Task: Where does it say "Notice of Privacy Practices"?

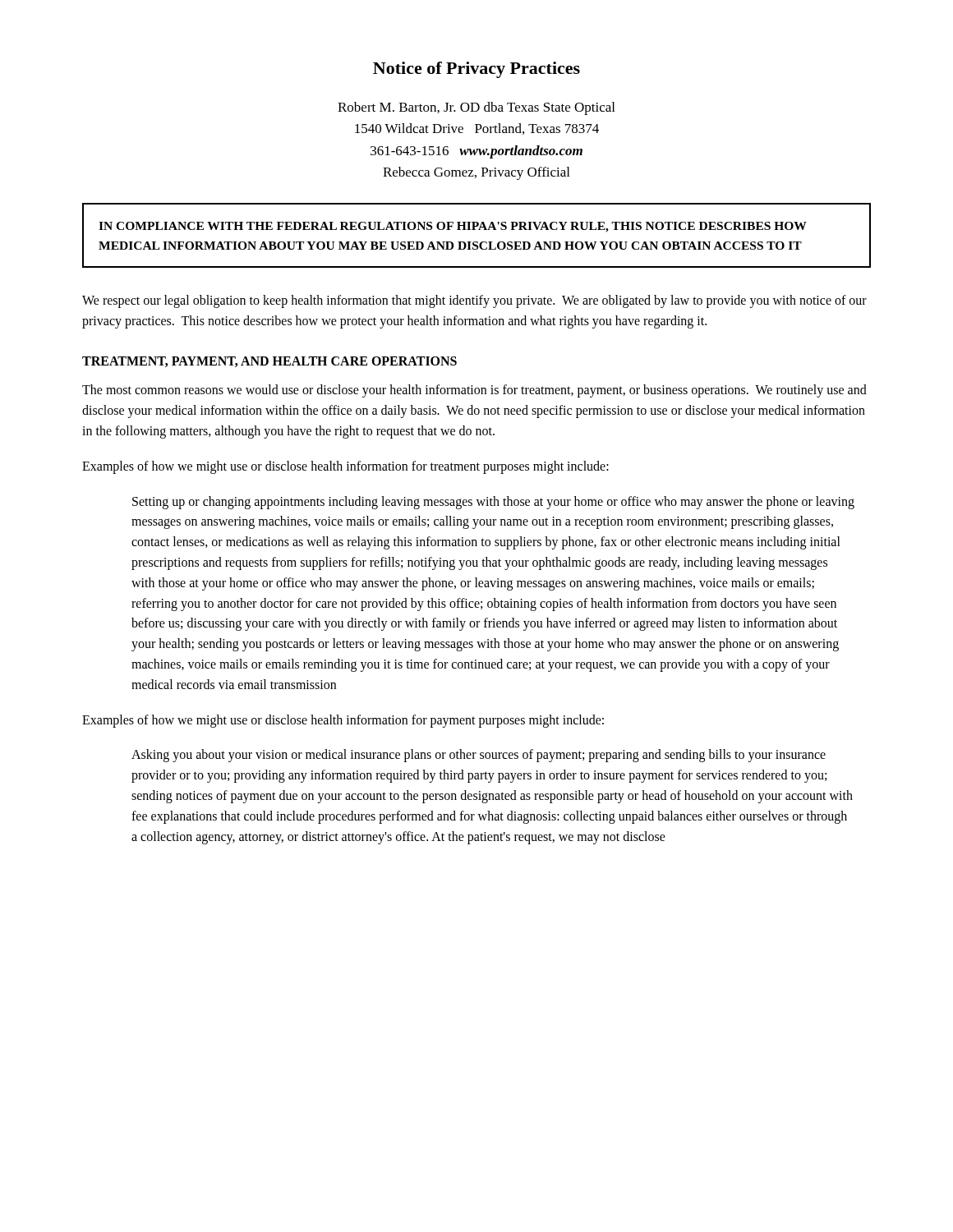Action: (476, 68)
